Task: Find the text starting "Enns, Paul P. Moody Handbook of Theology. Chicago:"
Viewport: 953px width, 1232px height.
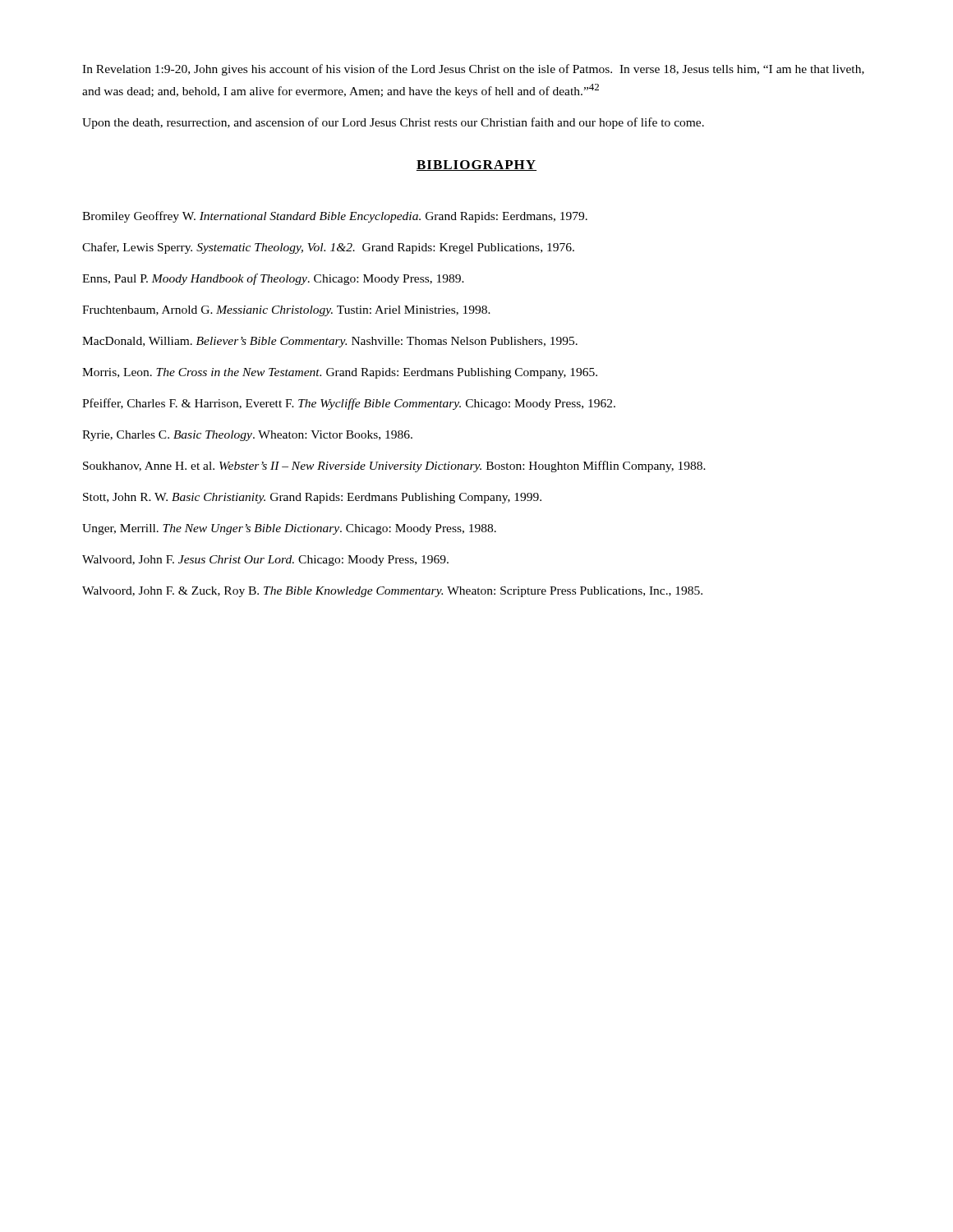Action: 273,278
